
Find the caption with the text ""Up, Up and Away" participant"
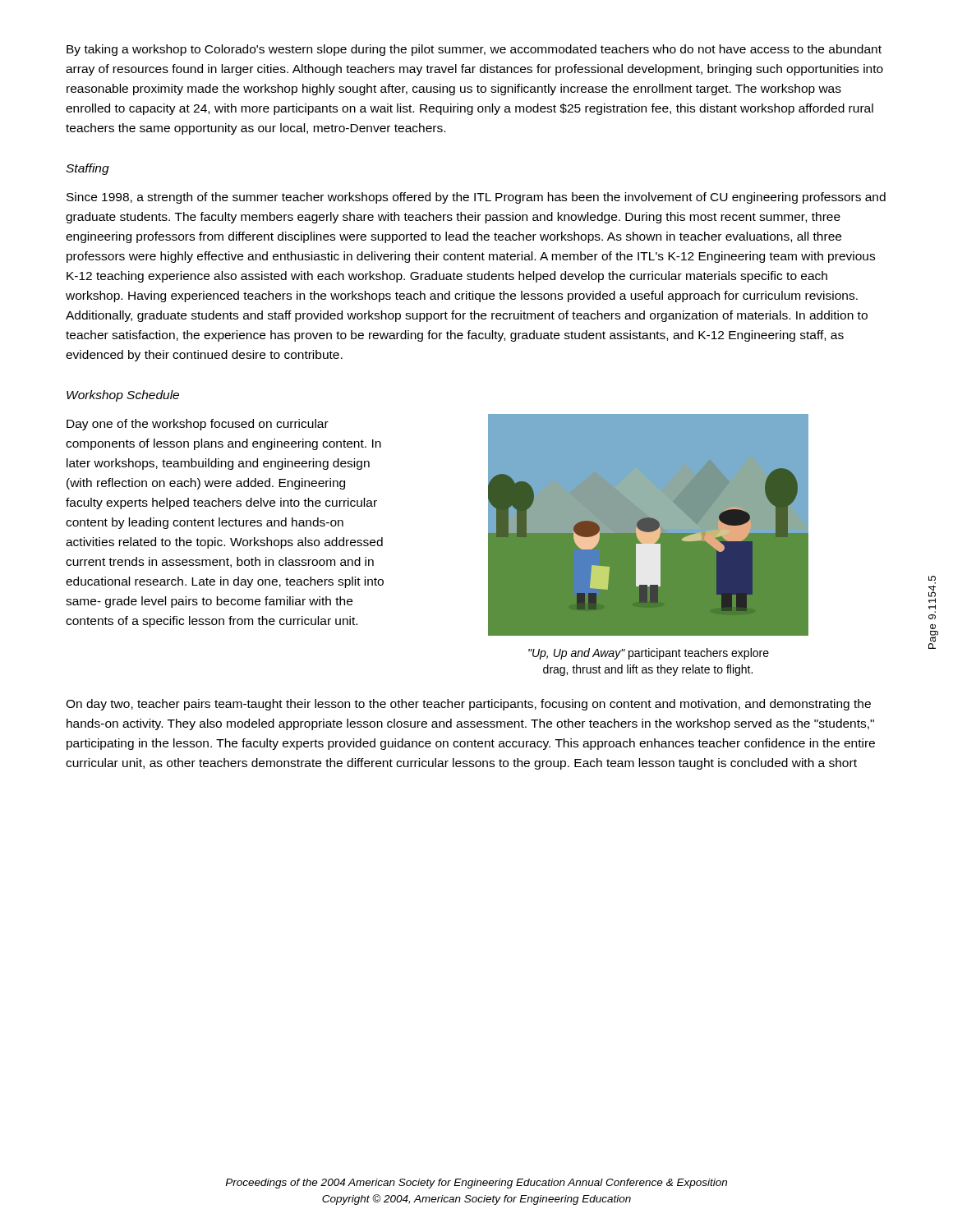coord(648,661)
